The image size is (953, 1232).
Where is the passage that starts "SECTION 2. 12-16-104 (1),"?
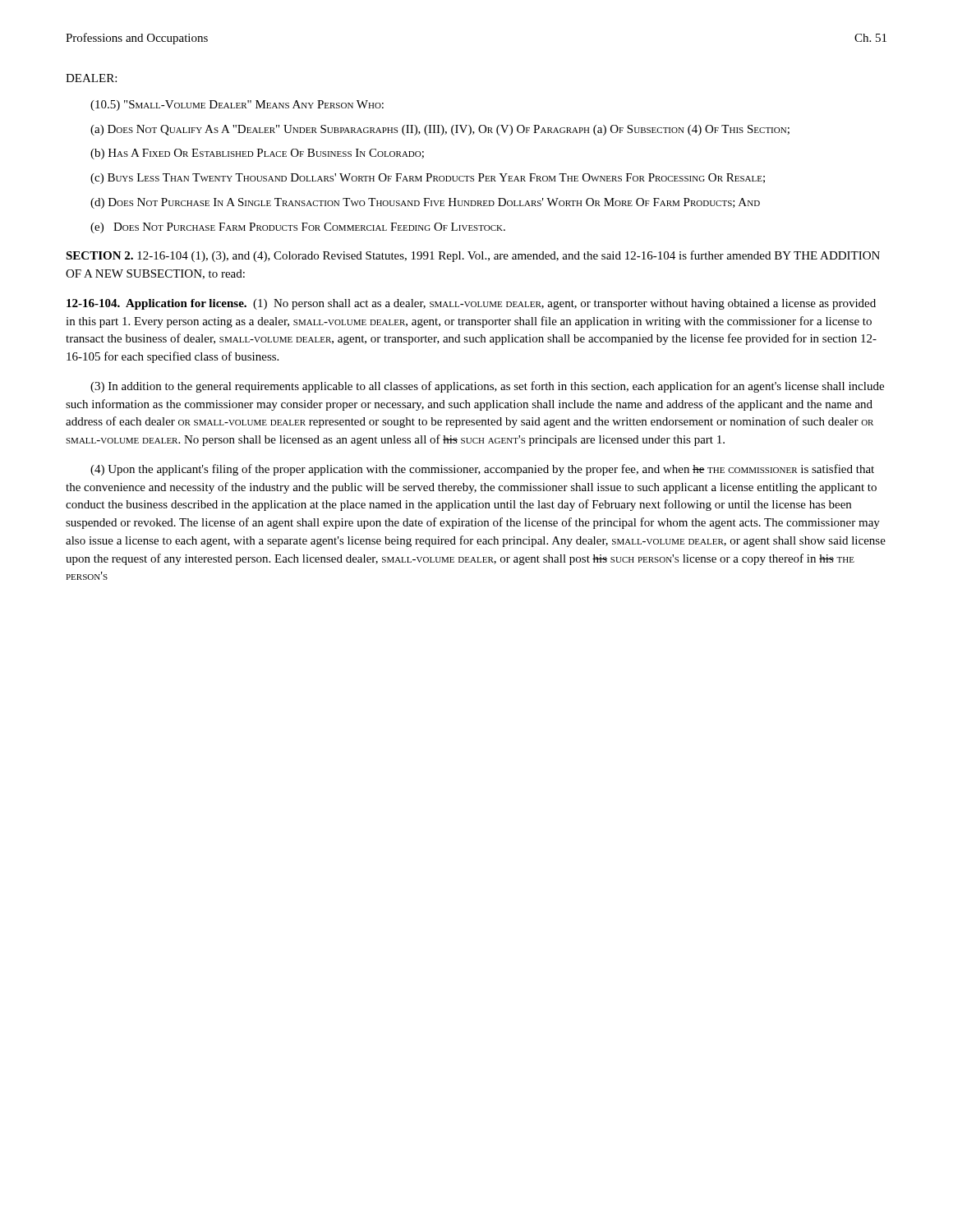473,265
